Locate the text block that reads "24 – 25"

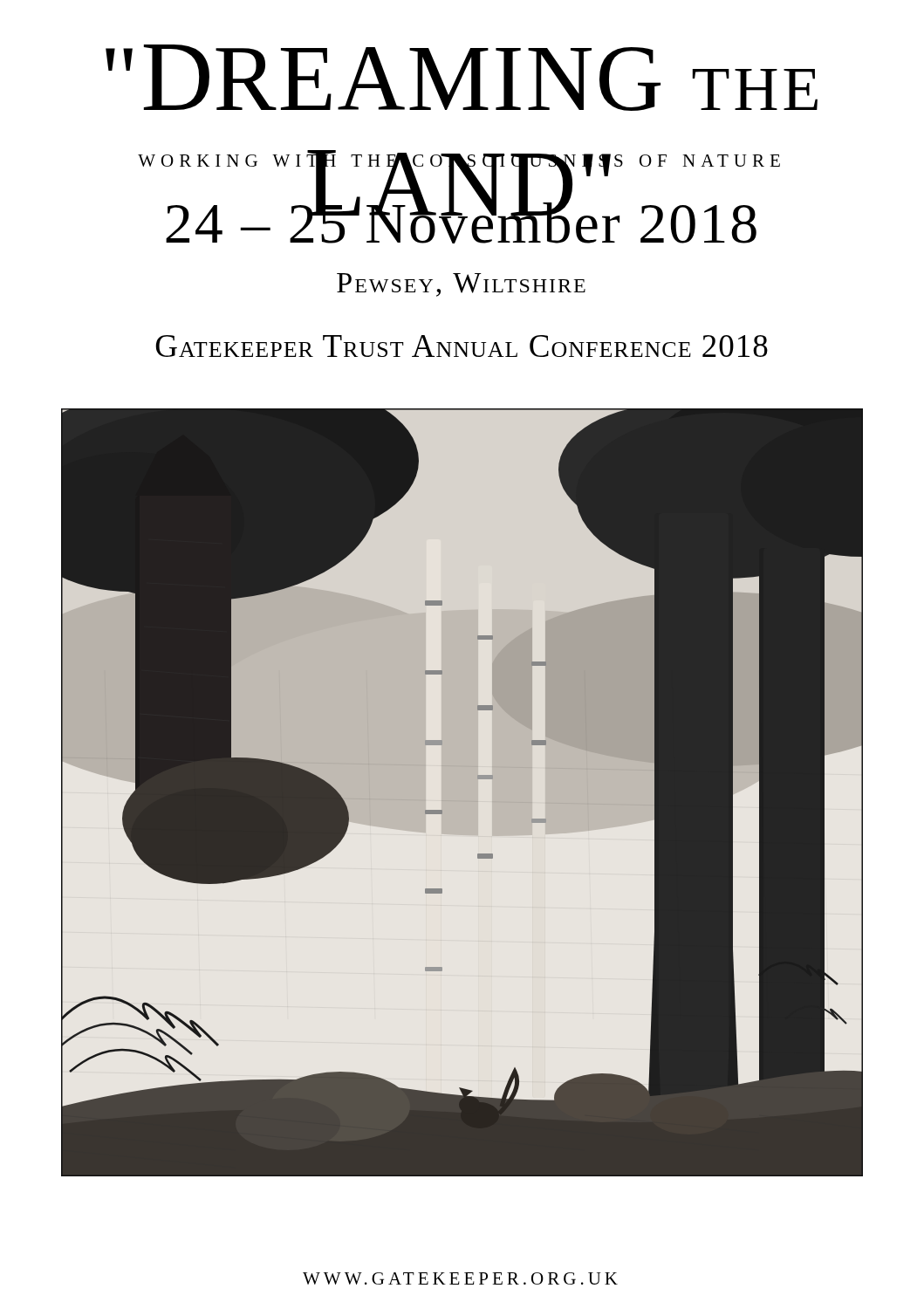pos(462,223)
